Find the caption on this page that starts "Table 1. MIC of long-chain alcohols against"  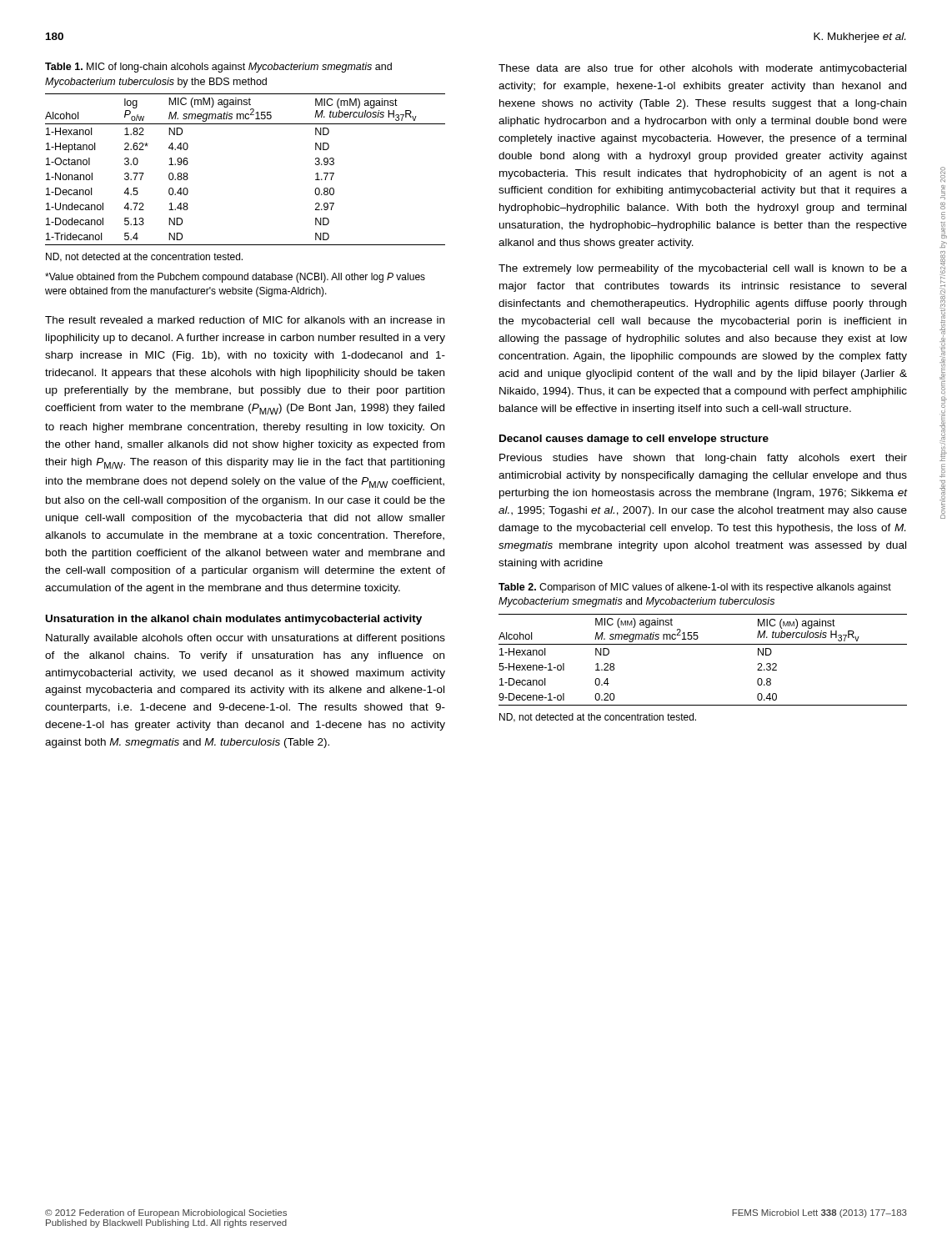click(219, 74)
